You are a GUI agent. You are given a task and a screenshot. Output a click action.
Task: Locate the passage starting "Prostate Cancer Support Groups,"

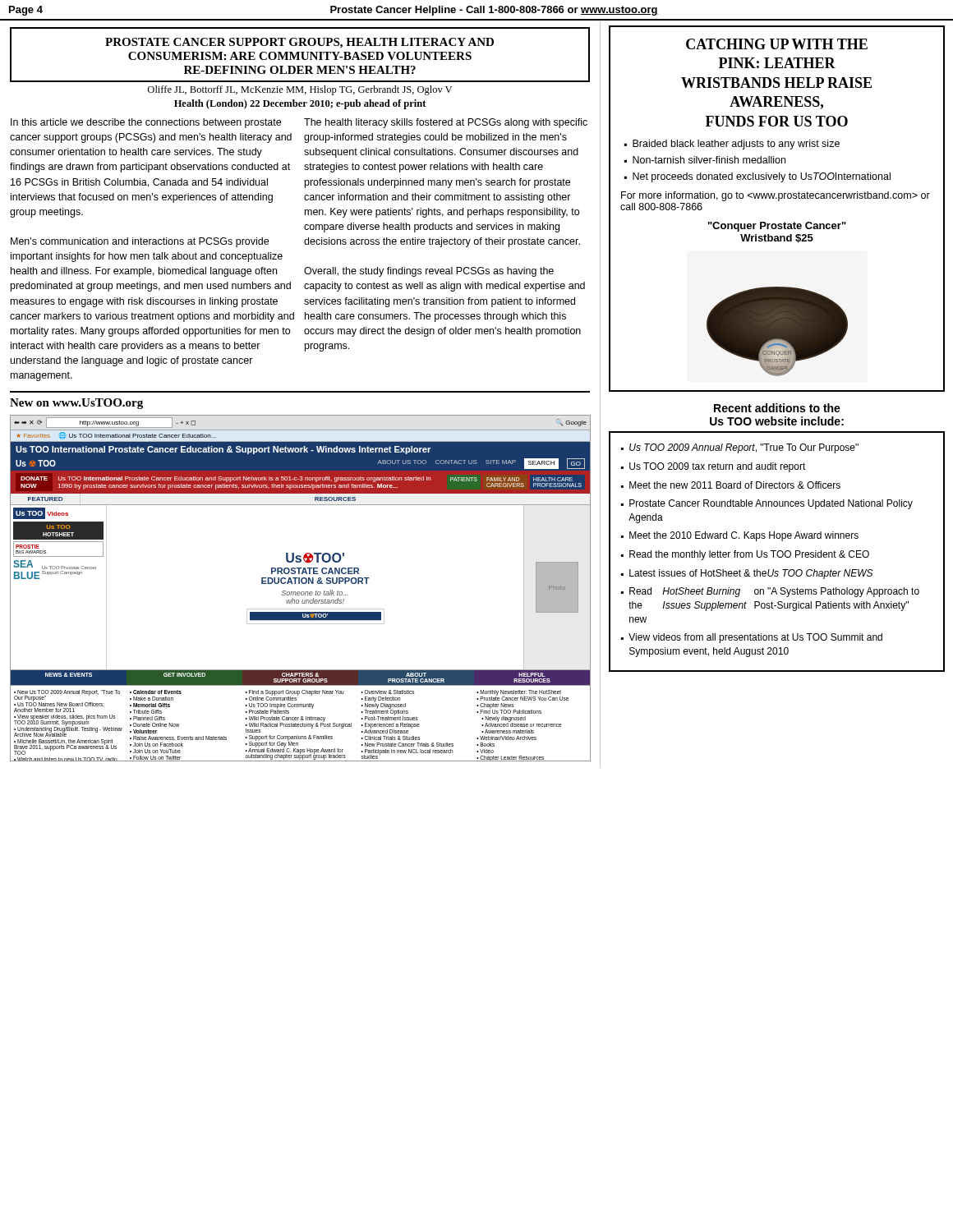[300, 56]
